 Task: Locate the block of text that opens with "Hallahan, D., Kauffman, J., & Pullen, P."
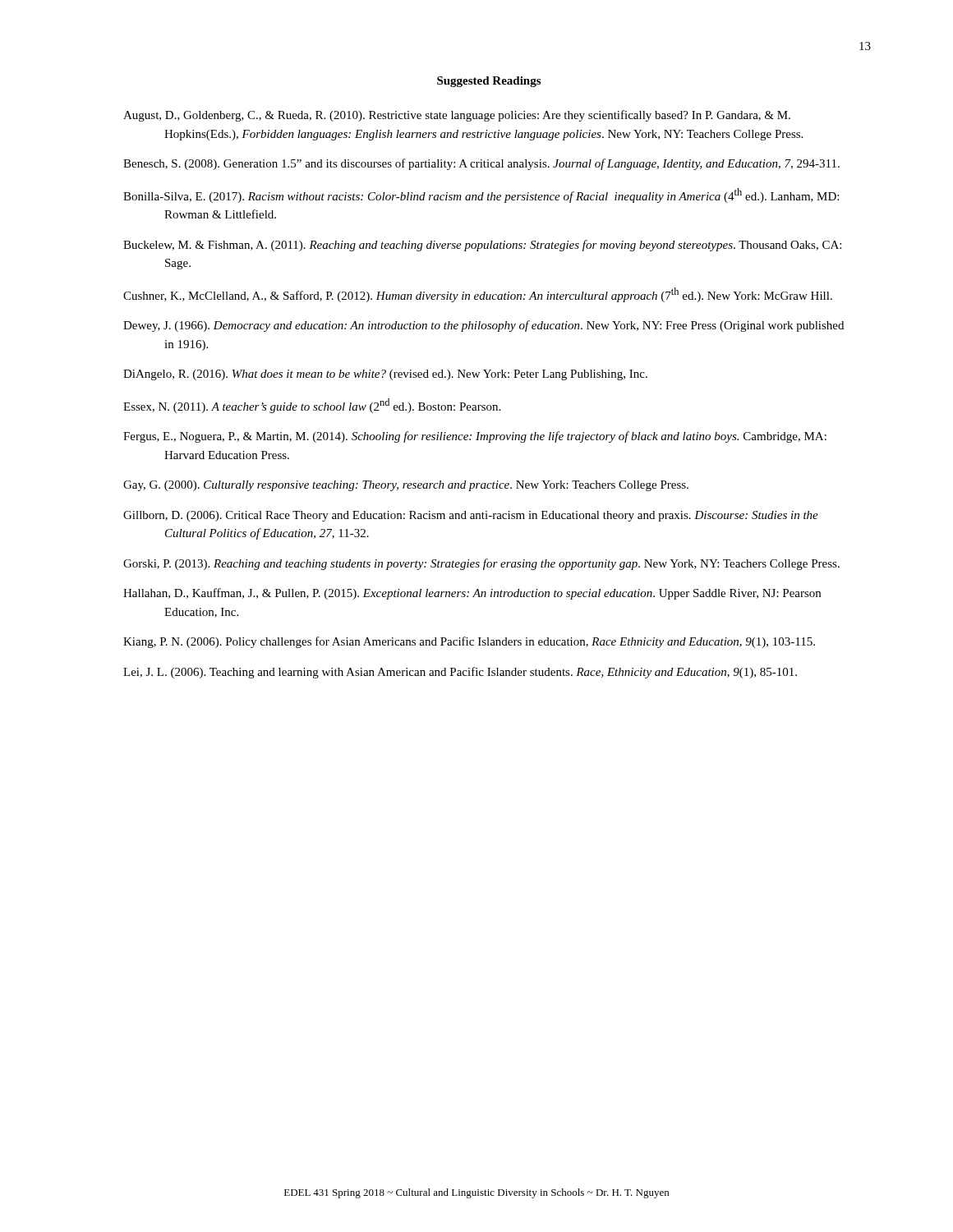tap(472, 602)
